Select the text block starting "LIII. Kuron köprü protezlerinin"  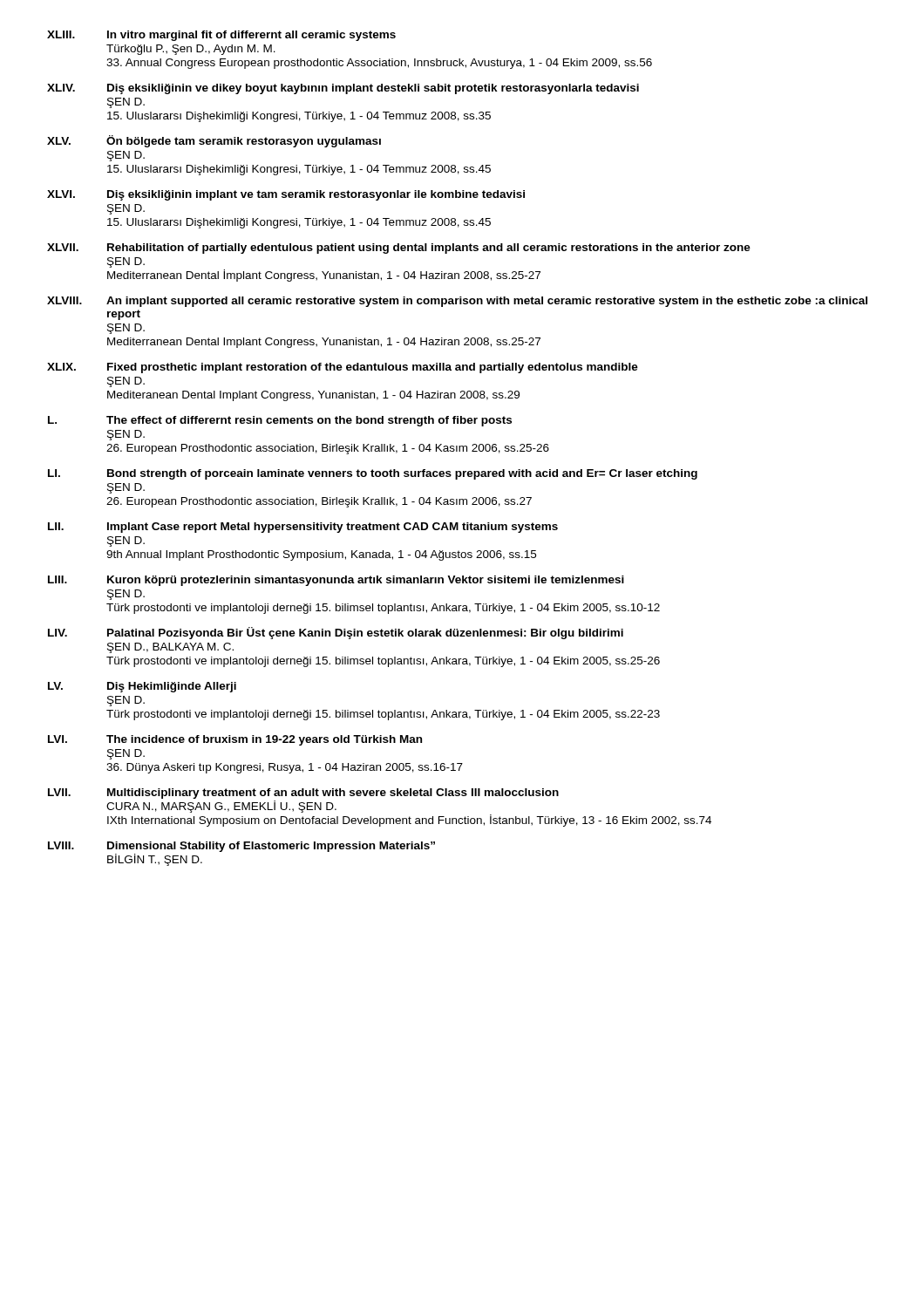pos(462,593)
